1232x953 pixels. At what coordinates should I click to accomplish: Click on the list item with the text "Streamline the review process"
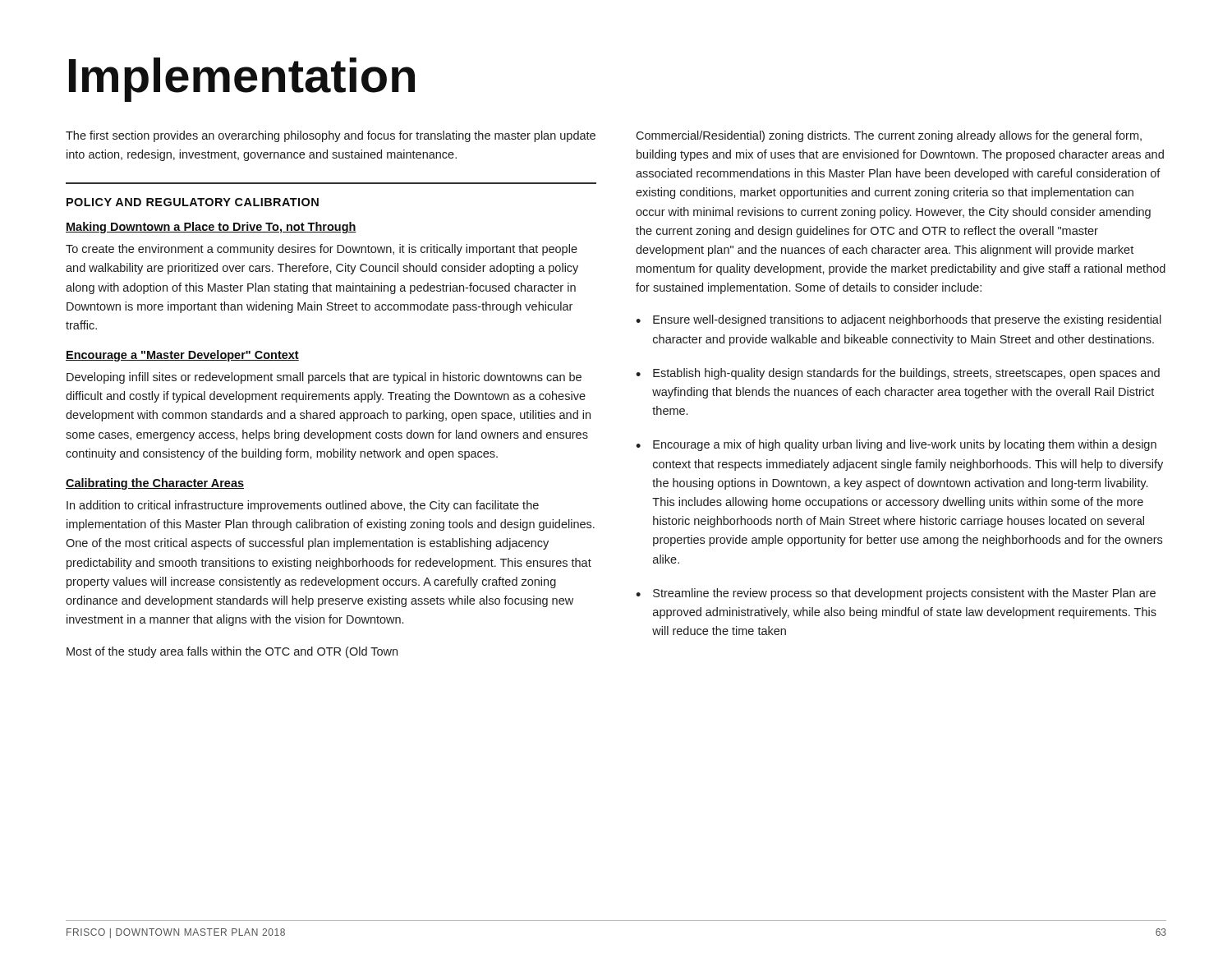909,612
